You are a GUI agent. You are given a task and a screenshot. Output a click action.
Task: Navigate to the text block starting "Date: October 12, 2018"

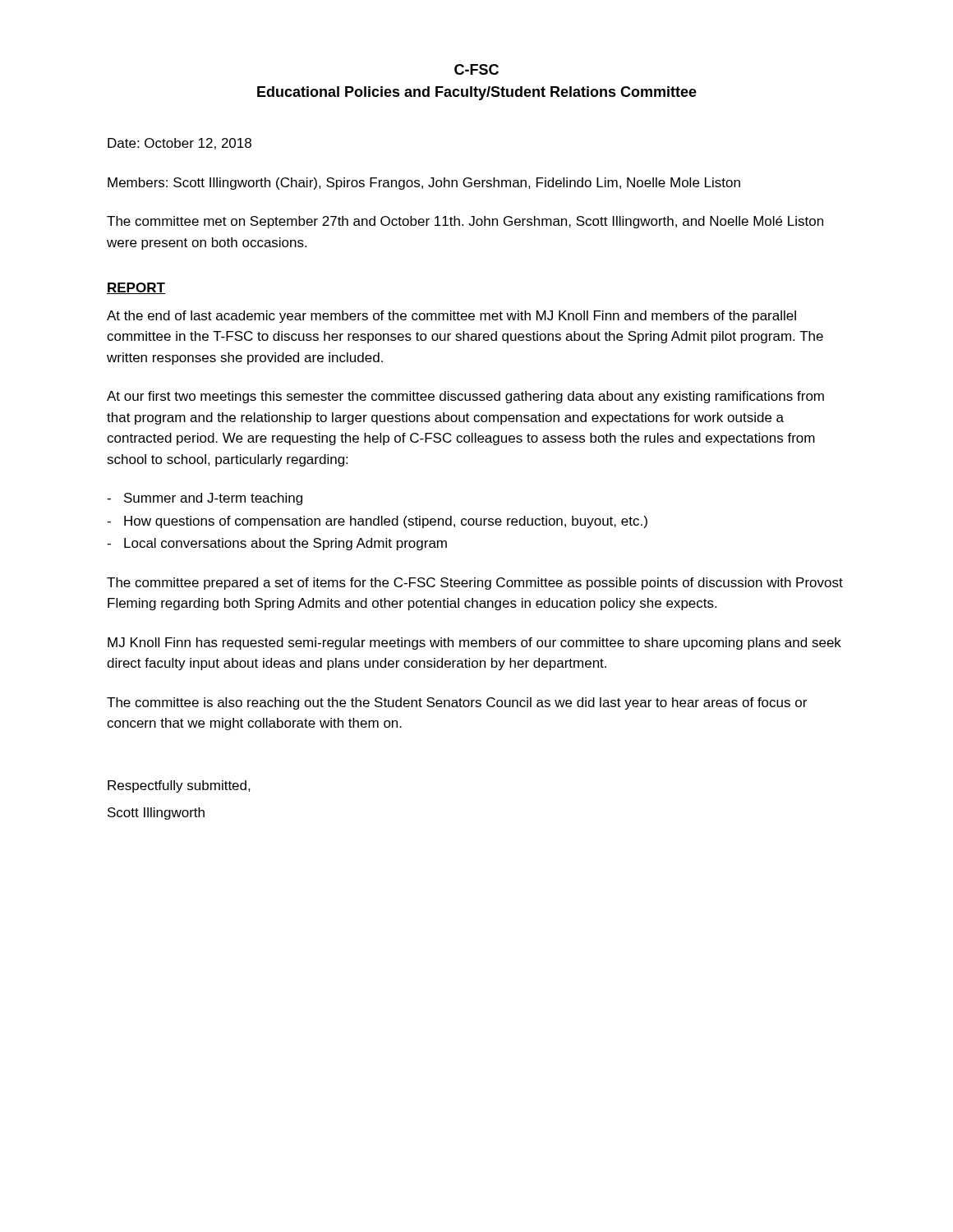point(179,143)
